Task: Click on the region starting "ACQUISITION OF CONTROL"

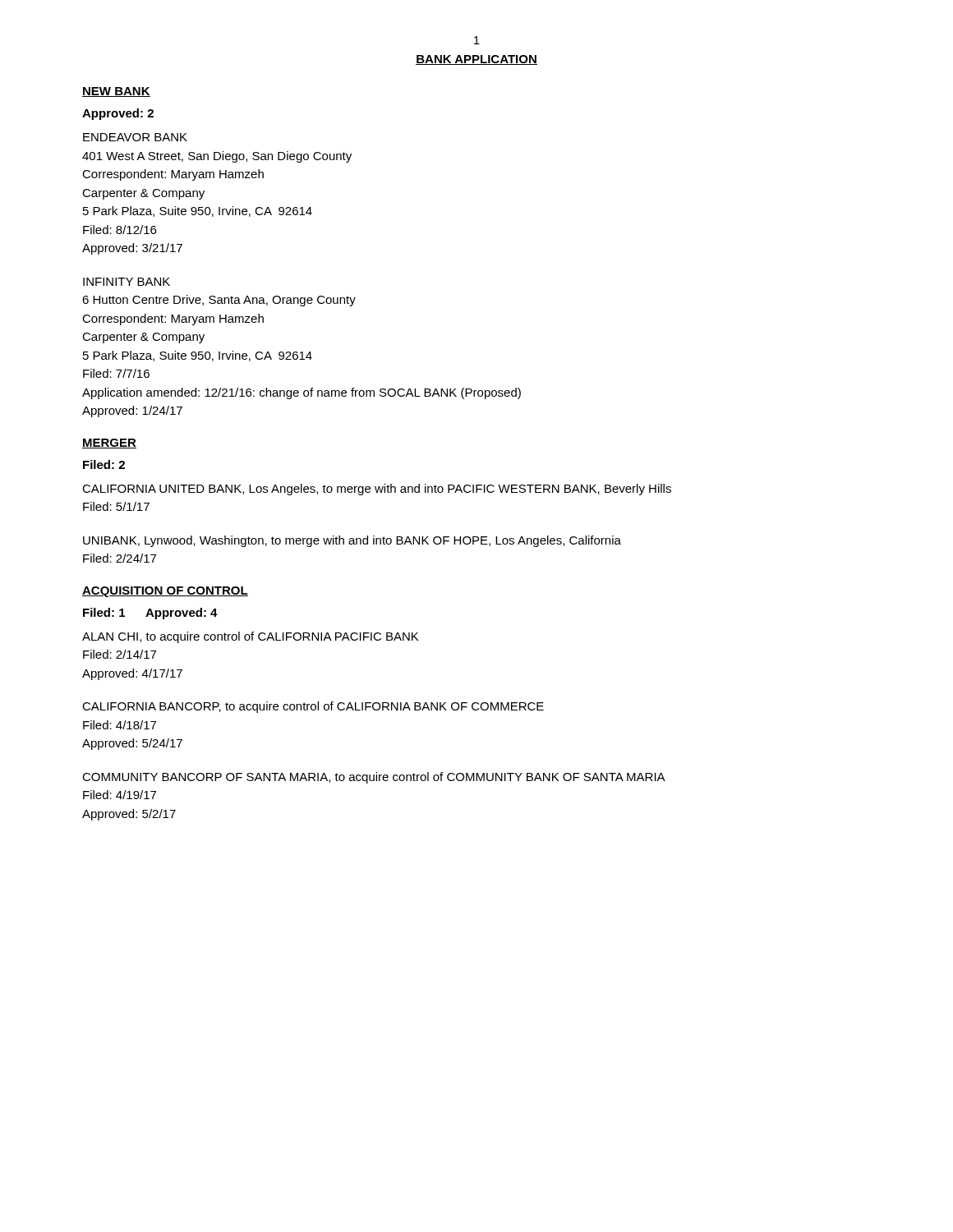Action: (x=165, y=590)
